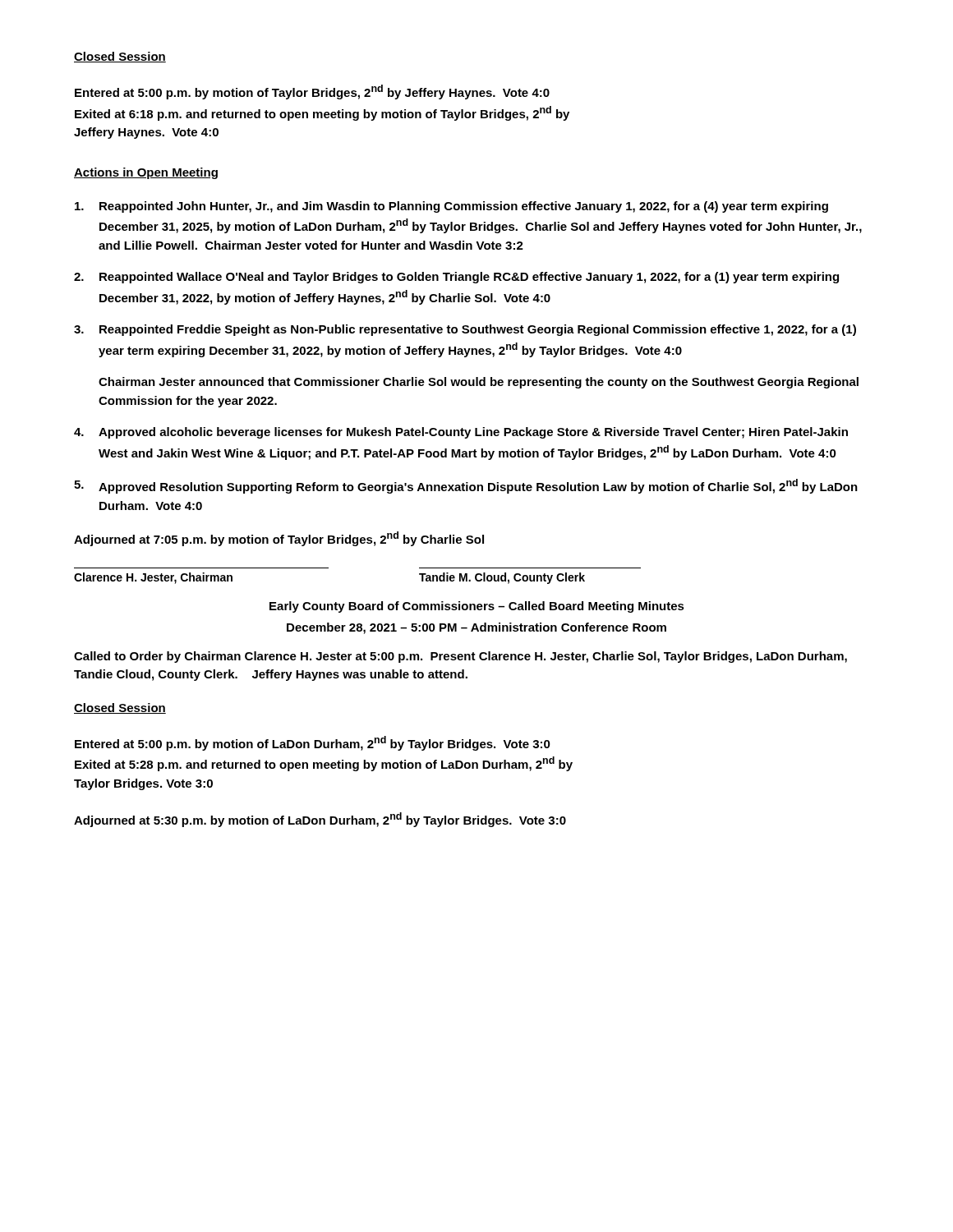953x1232 pixels.
Task: Point to the block starting "Adjourned at 7:05 p.m. by motion"
Action: click(279, 538)
